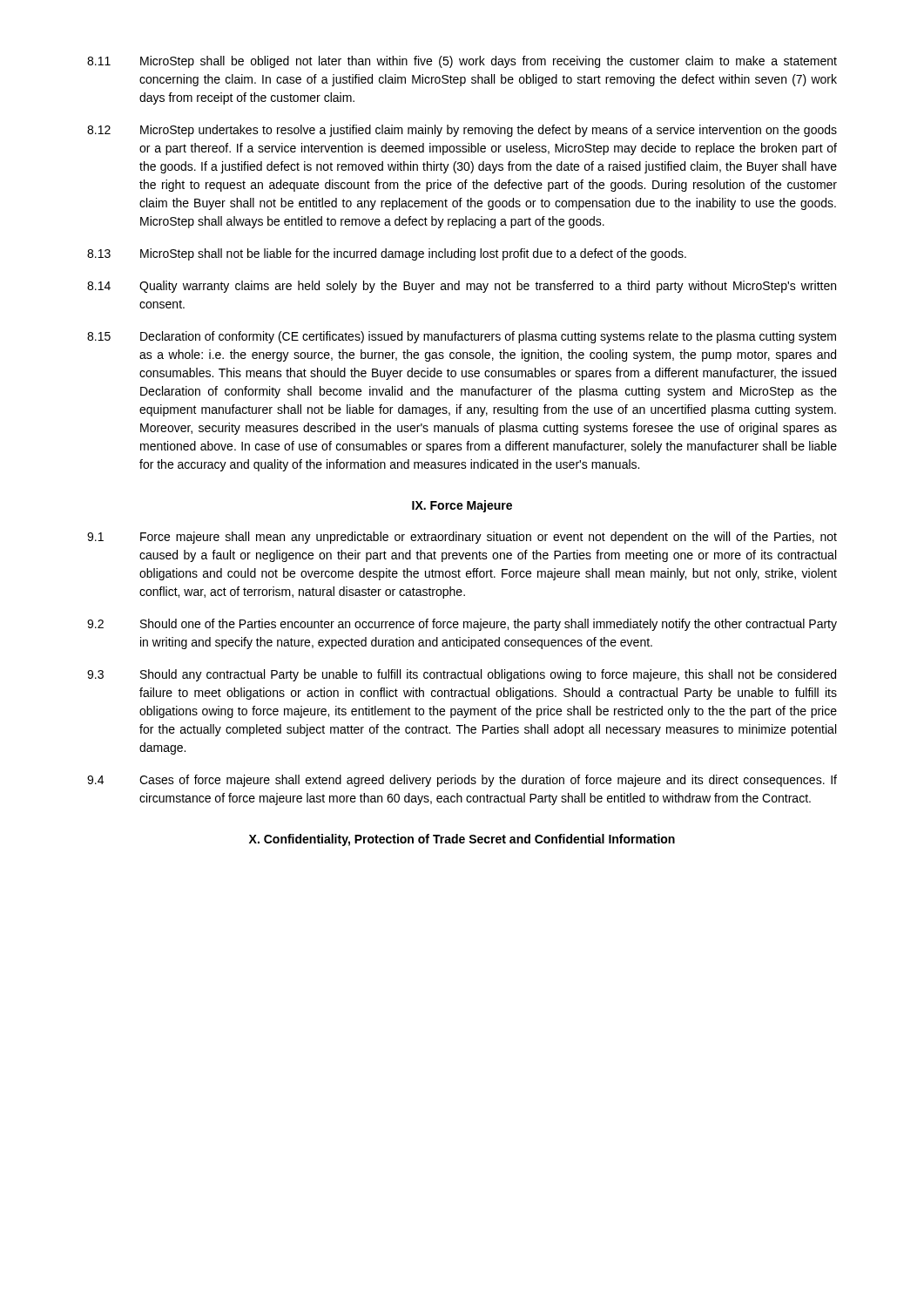Click on the list item that reads "9.3 Should any contractual Party be unable"
This screenshot has height=1307, width=924.
coord(462,711)
